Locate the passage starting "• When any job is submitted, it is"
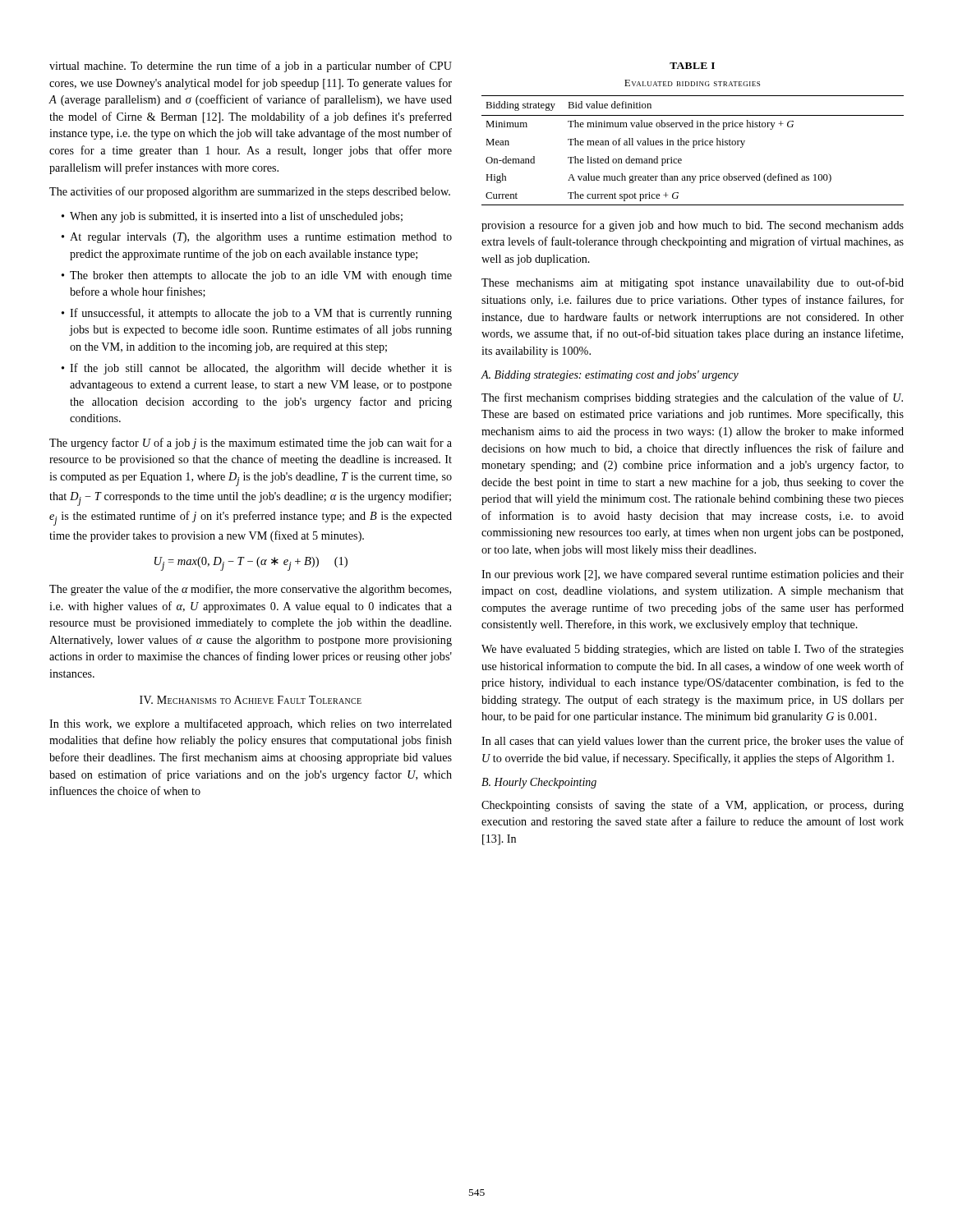 [x=232, y=216]
